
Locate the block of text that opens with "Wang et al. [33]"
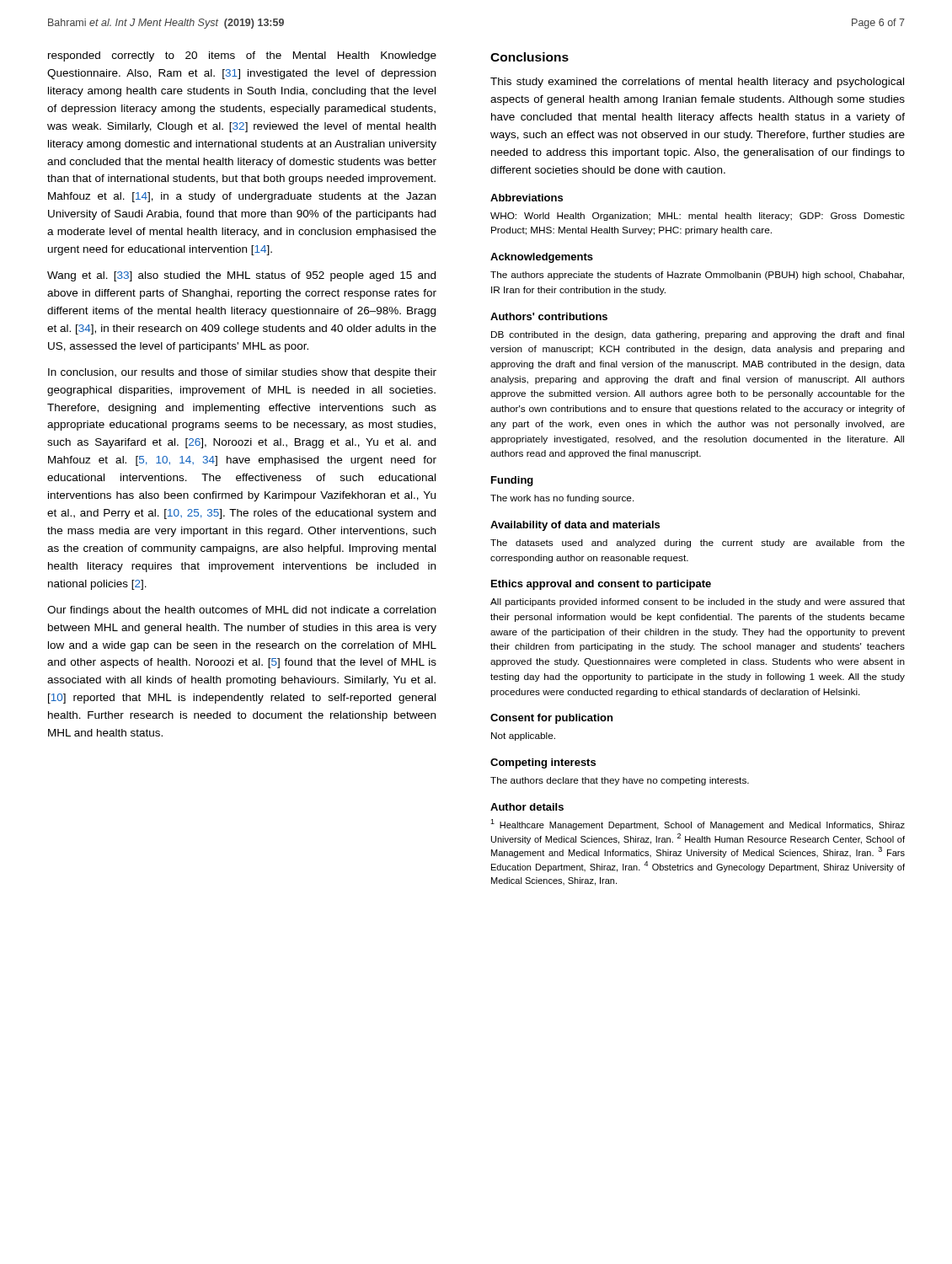242,311
